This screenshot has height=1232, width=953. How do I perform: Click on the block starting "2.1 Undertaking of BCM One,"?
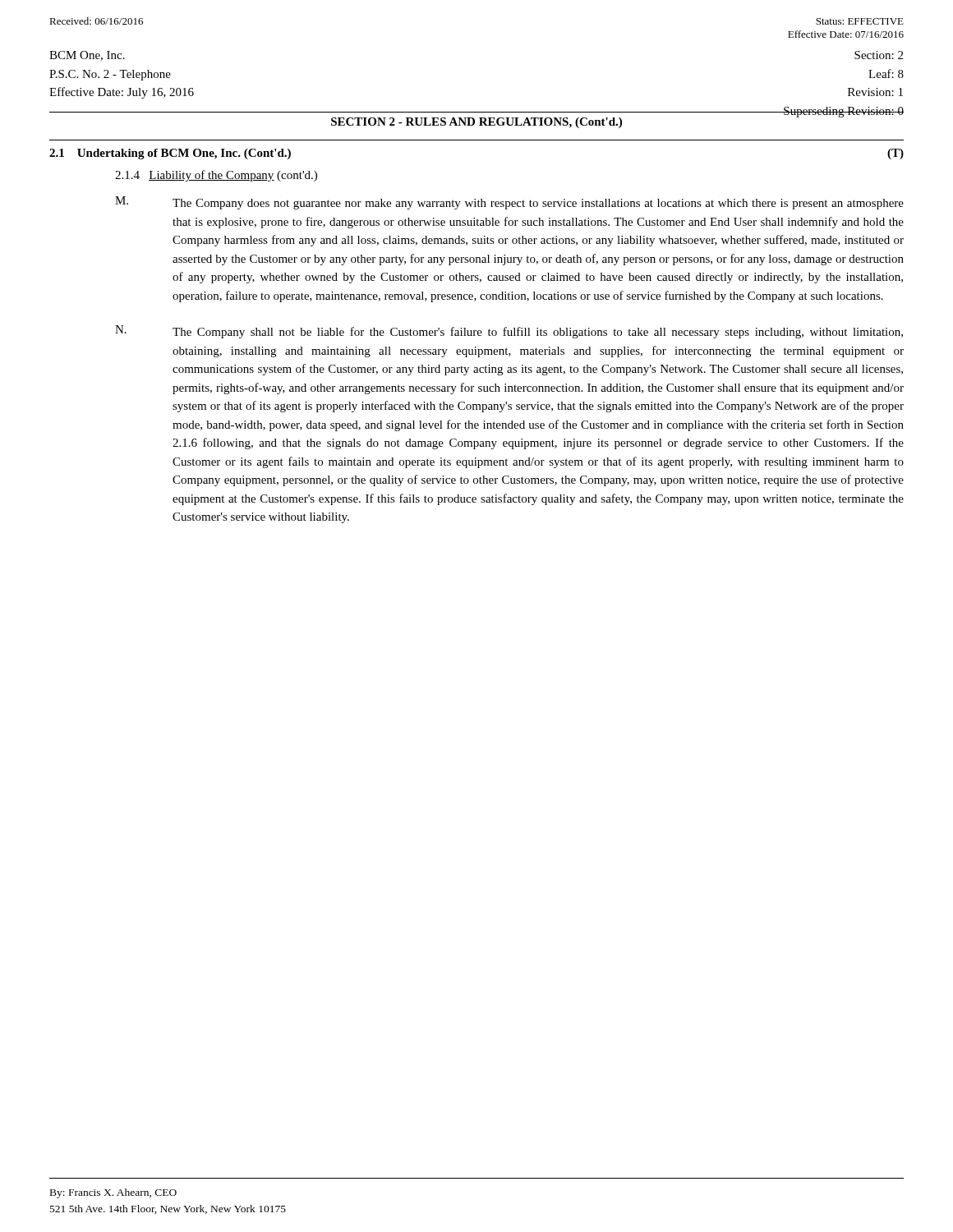(183, 154)
